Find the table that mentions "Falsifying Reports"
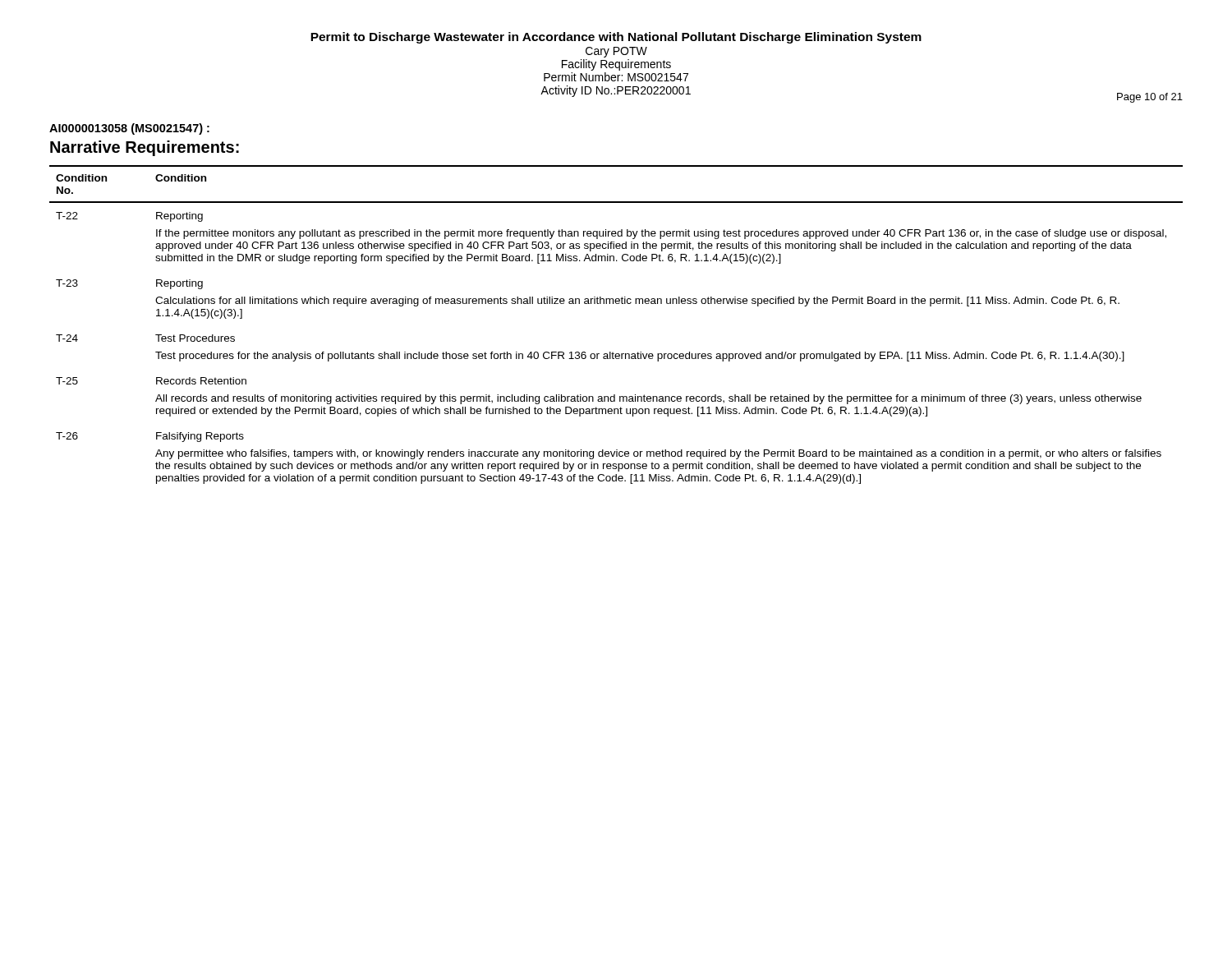The image size is (1232, 953). (616, 328)
